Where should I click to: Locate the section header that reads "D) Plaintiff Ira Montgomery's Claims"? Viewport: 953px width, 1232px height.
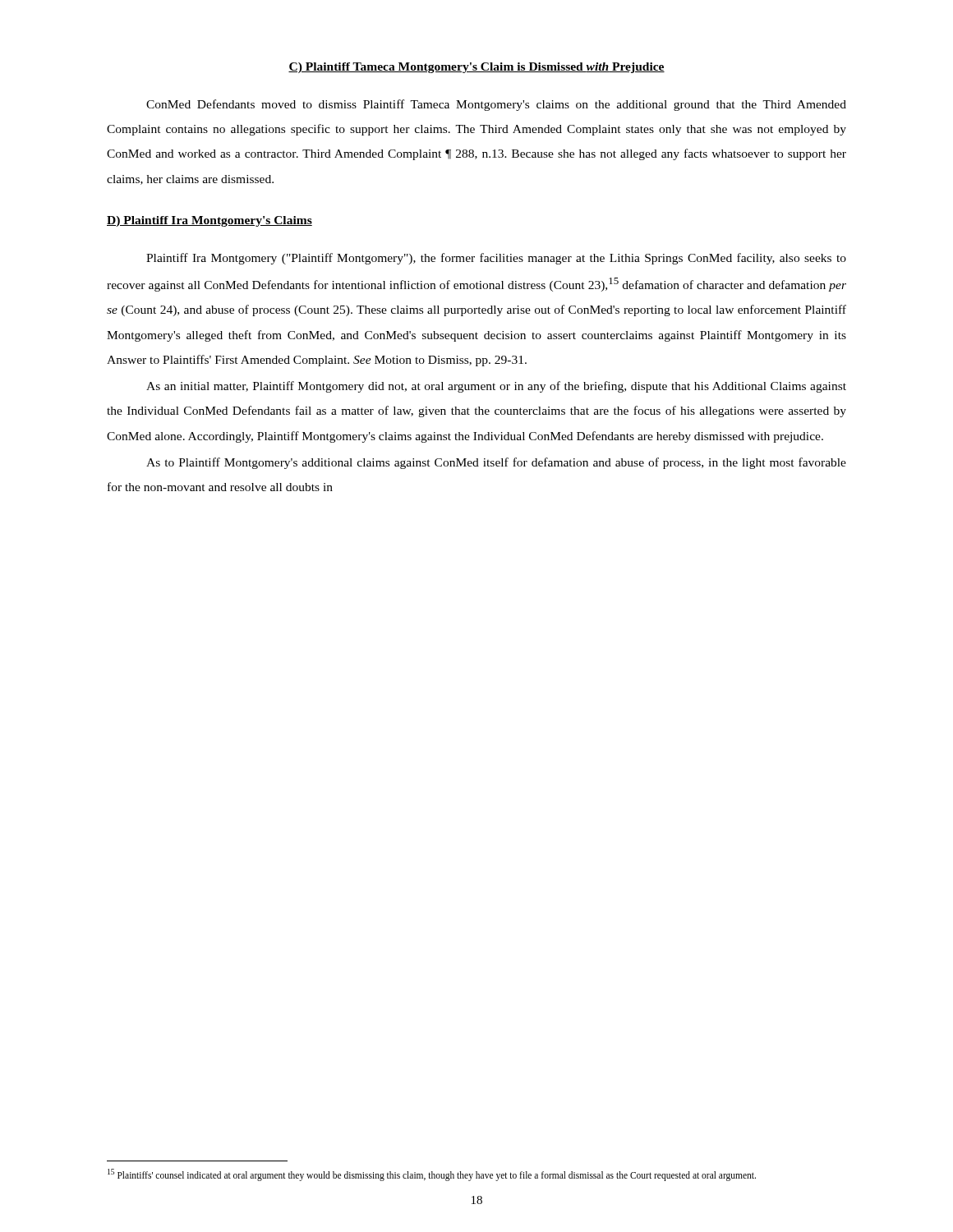(209, 220)
